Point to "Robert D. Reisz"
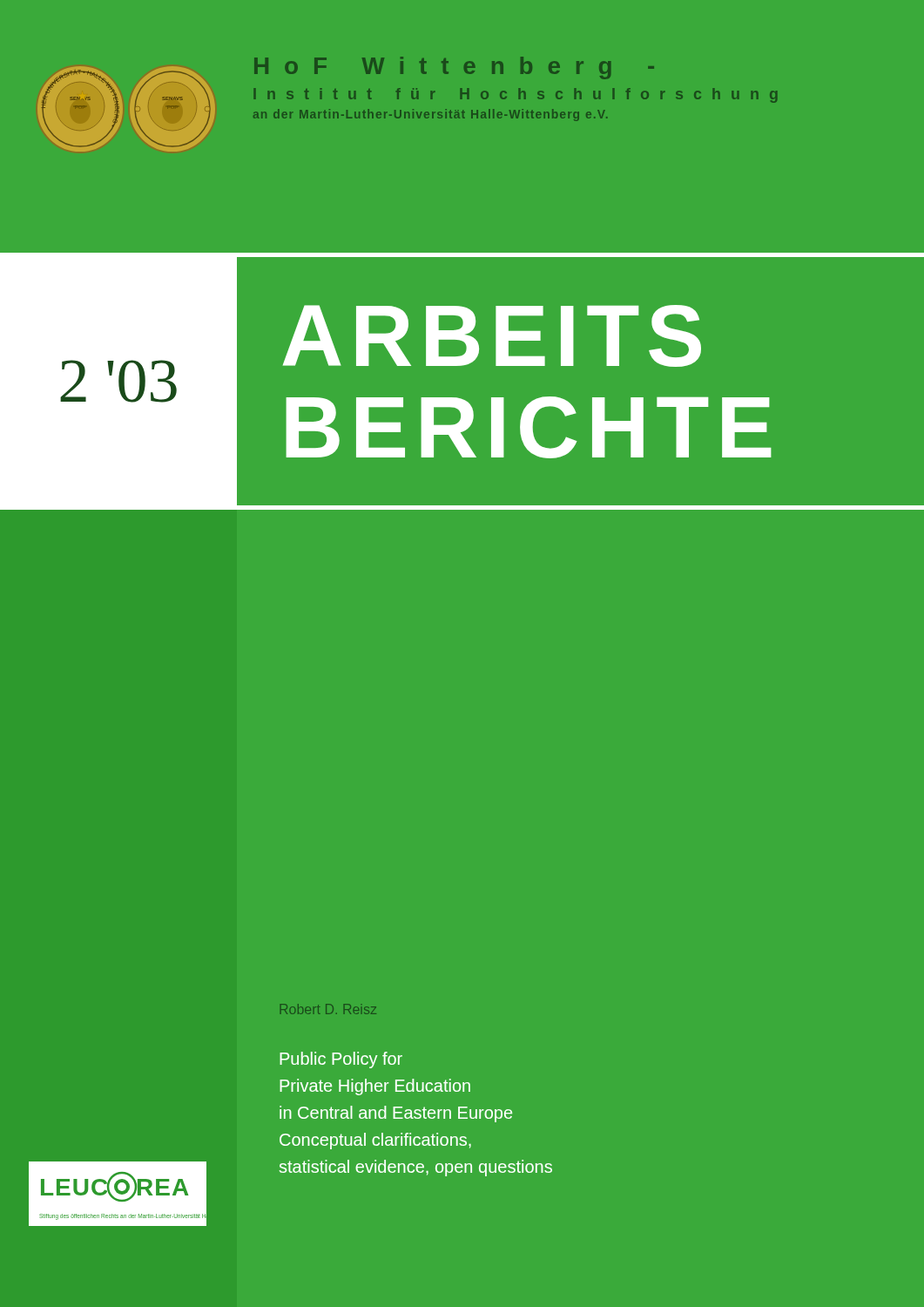924x1307 pixels. pyautogui.click(x=328, y=1009)
